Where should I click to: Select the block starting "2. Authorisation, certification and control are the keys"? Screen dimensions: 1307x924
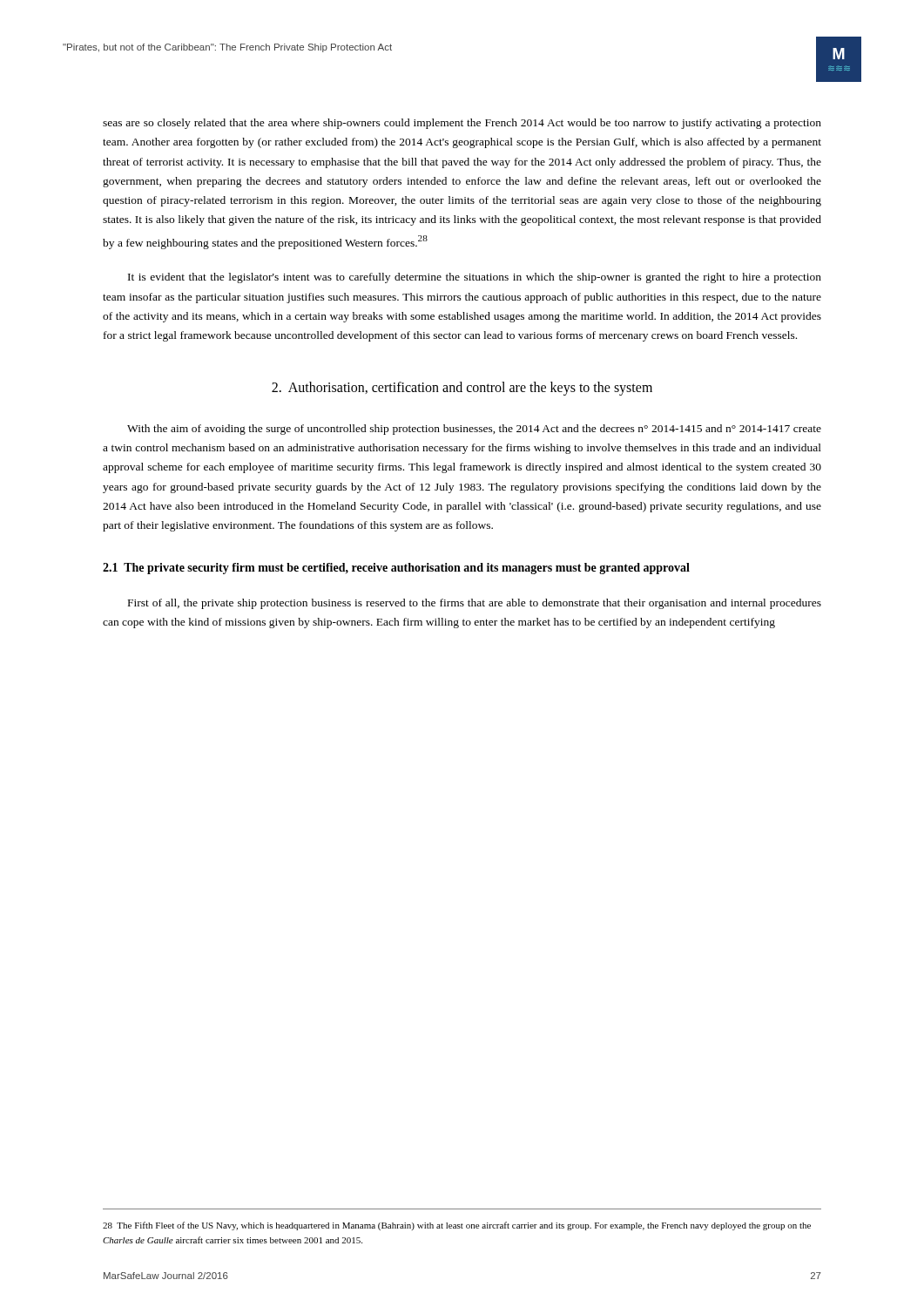pyautogui.click(x=462, y=388)
